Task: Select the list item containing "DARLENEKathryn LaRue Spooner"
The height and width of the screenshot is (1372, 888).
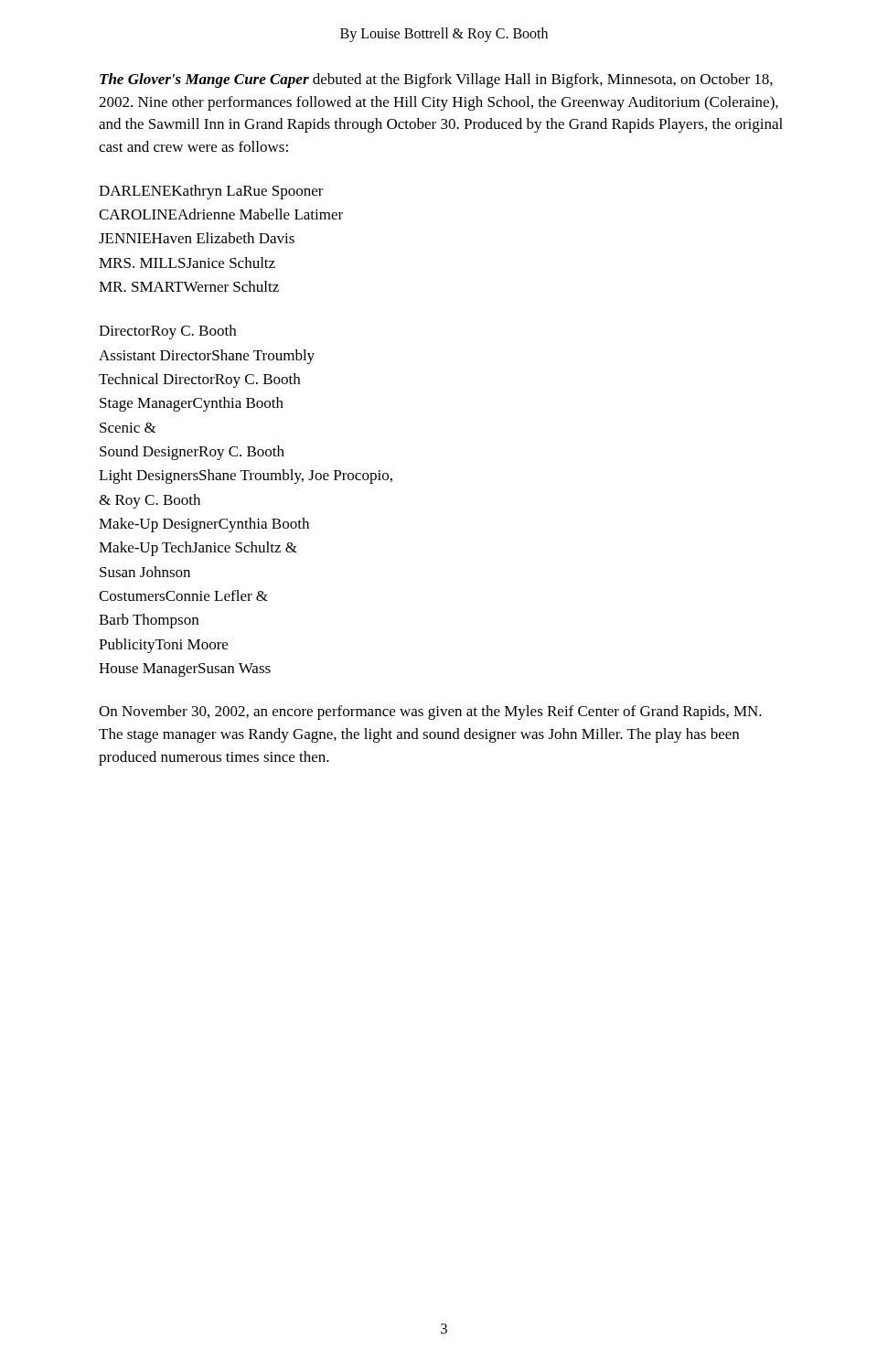Action: pos(221,239)
